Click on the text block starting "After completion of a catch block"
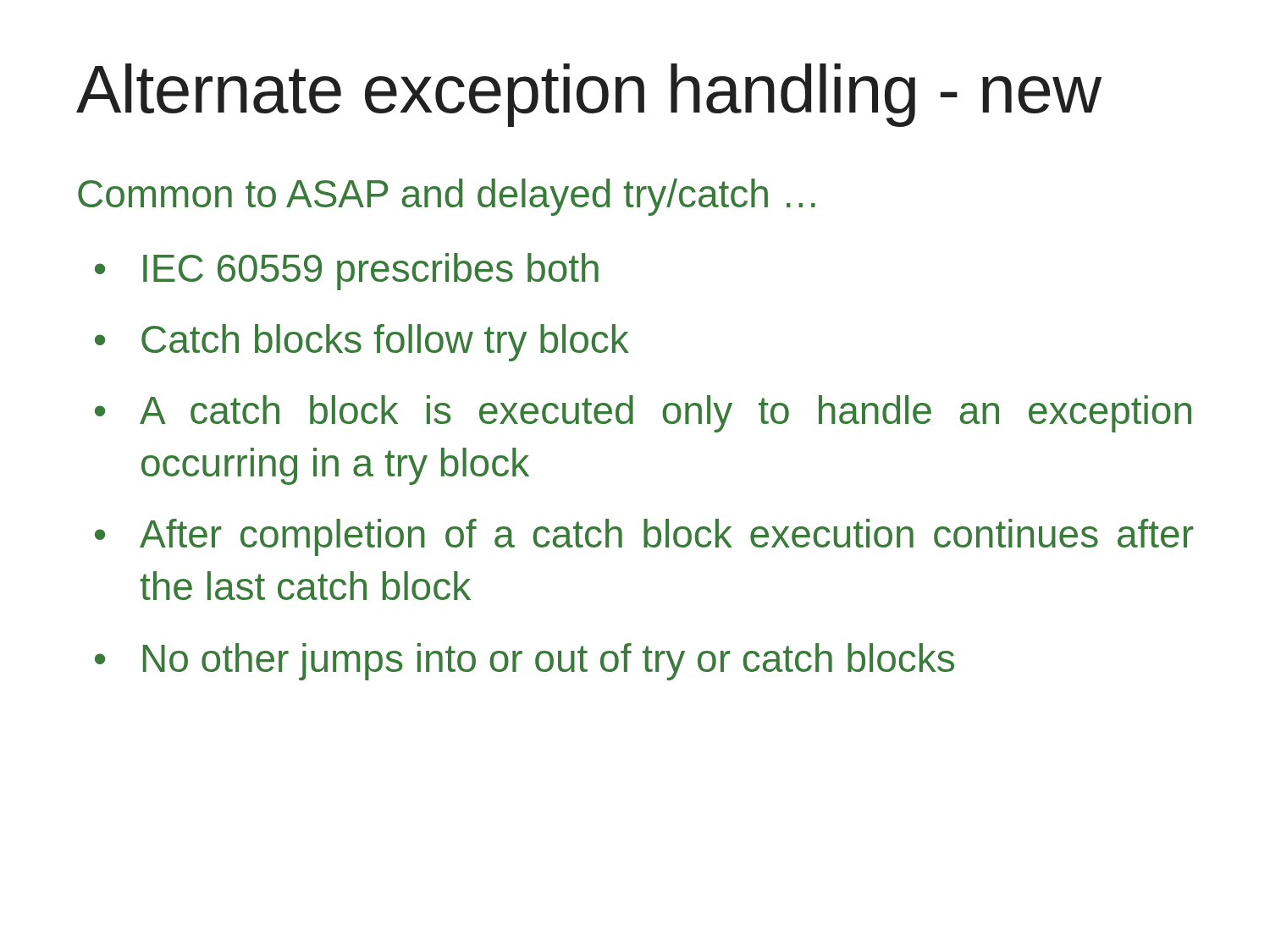The height and width of the screenshot is (952, 1270). pos(667,561)
